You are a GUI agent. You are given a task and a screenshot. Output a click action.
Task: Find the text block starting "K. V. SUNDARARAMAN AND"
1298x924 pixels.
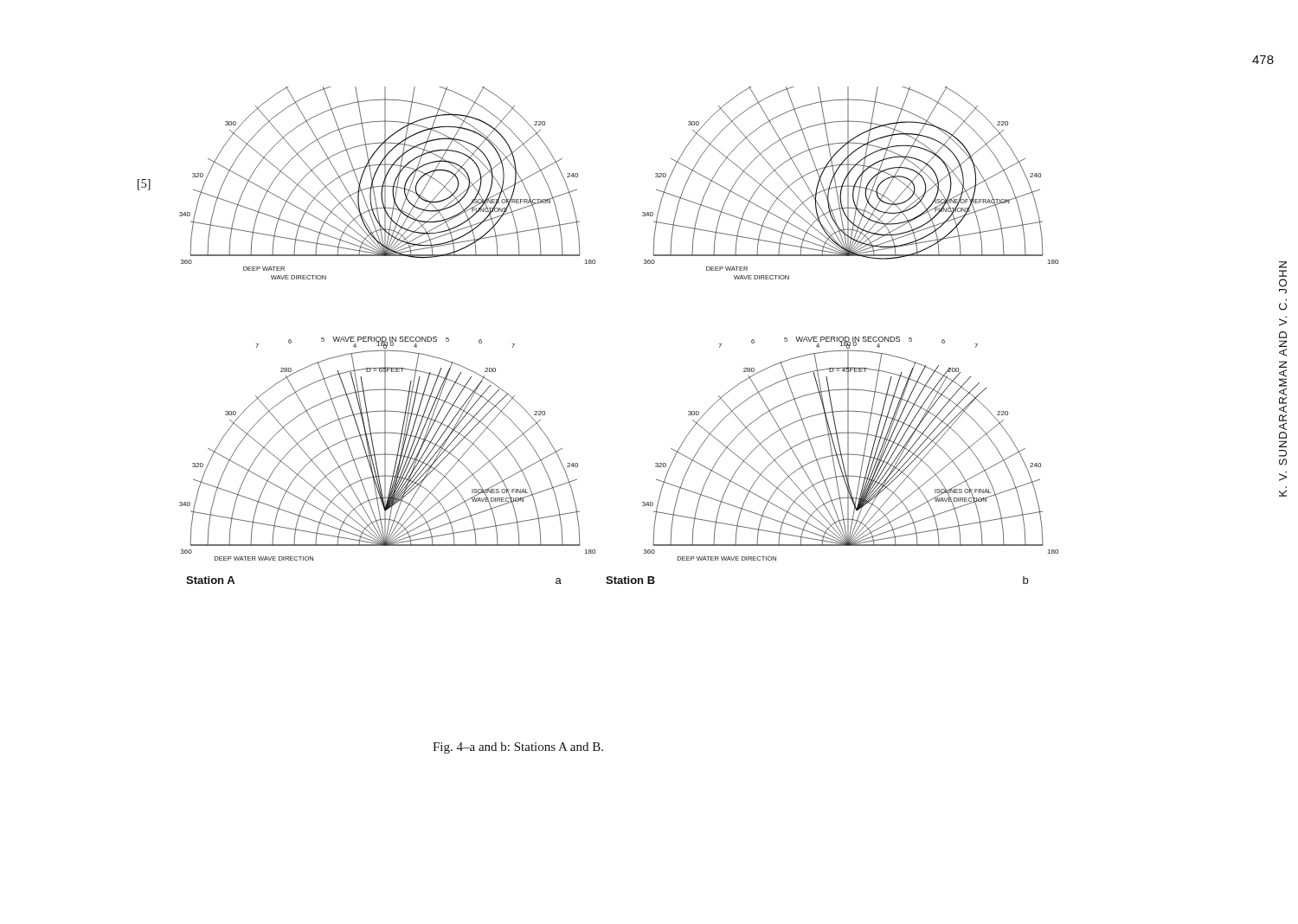1283,378
